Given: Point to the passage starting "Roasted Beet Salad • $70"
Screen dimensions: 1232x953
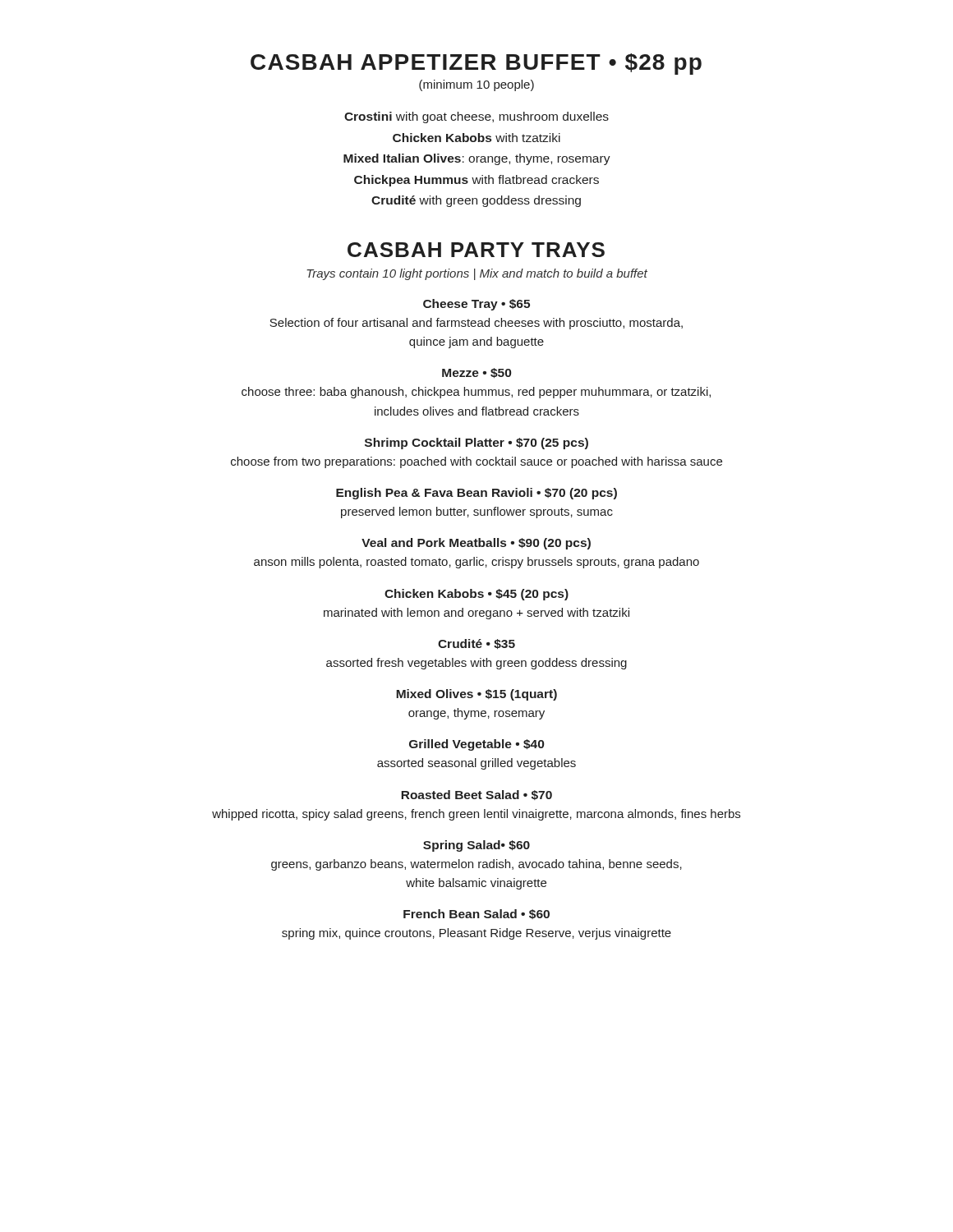Looking at the screenshot, I should [x=476, y=794].
